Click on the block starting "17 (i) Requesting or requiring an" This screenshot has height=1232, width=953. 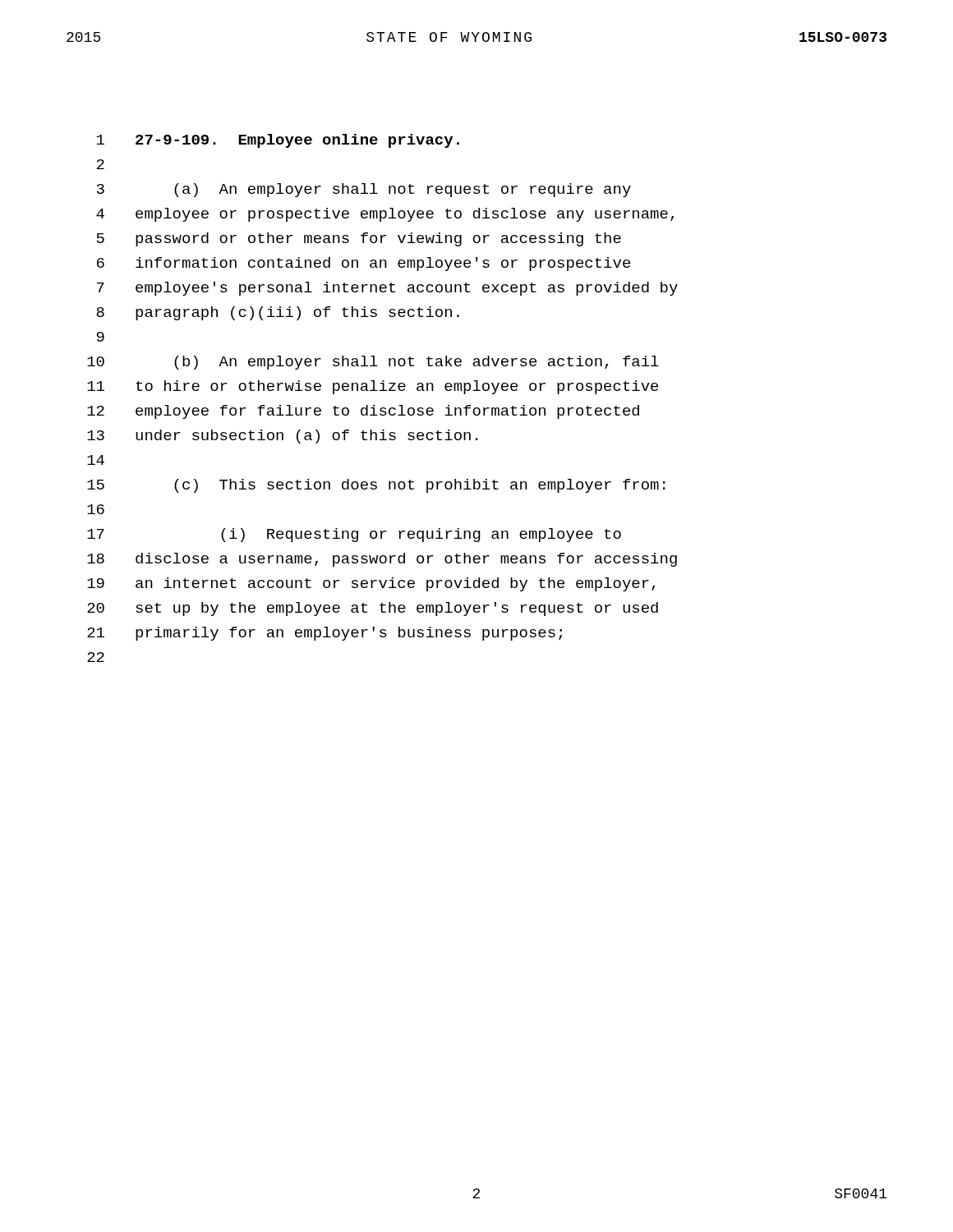476,535
